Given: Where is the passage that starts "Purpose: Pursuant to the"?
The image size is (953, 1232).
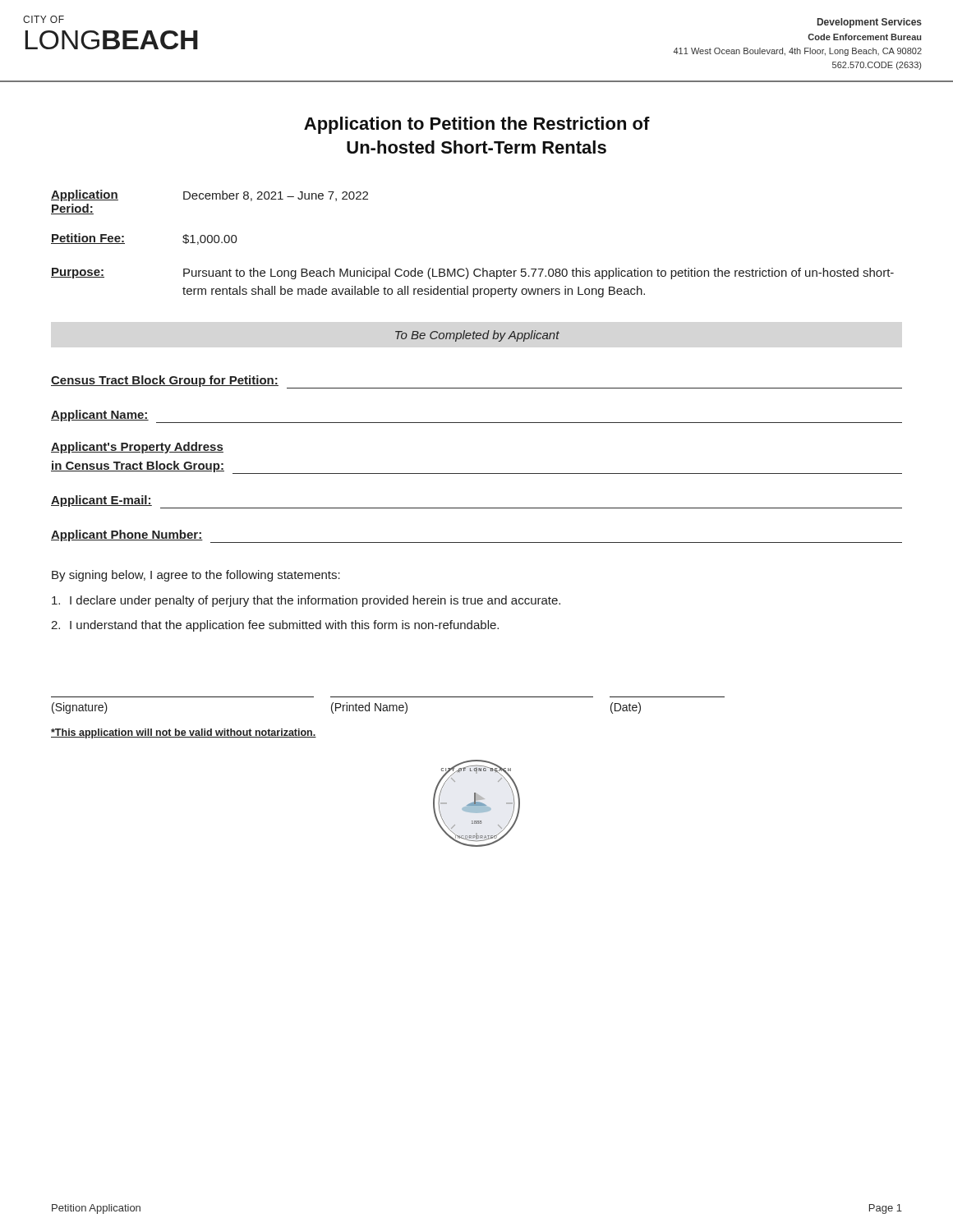Looking at the screenshot, I should coord(476,282).
